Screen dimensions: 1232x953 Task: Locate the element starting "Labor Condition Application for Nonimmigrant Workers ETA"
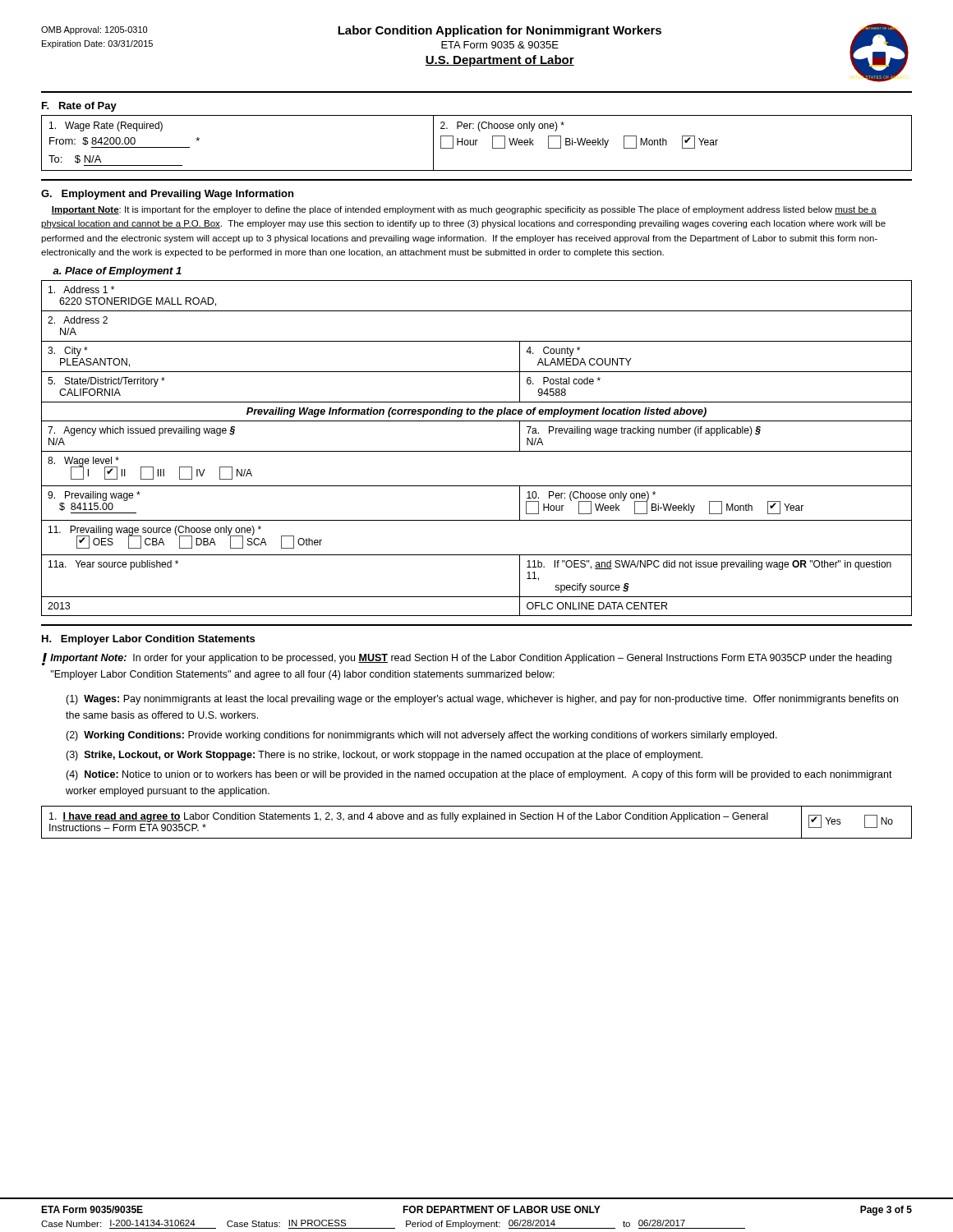pyautogui.click(x=500, y=45)
